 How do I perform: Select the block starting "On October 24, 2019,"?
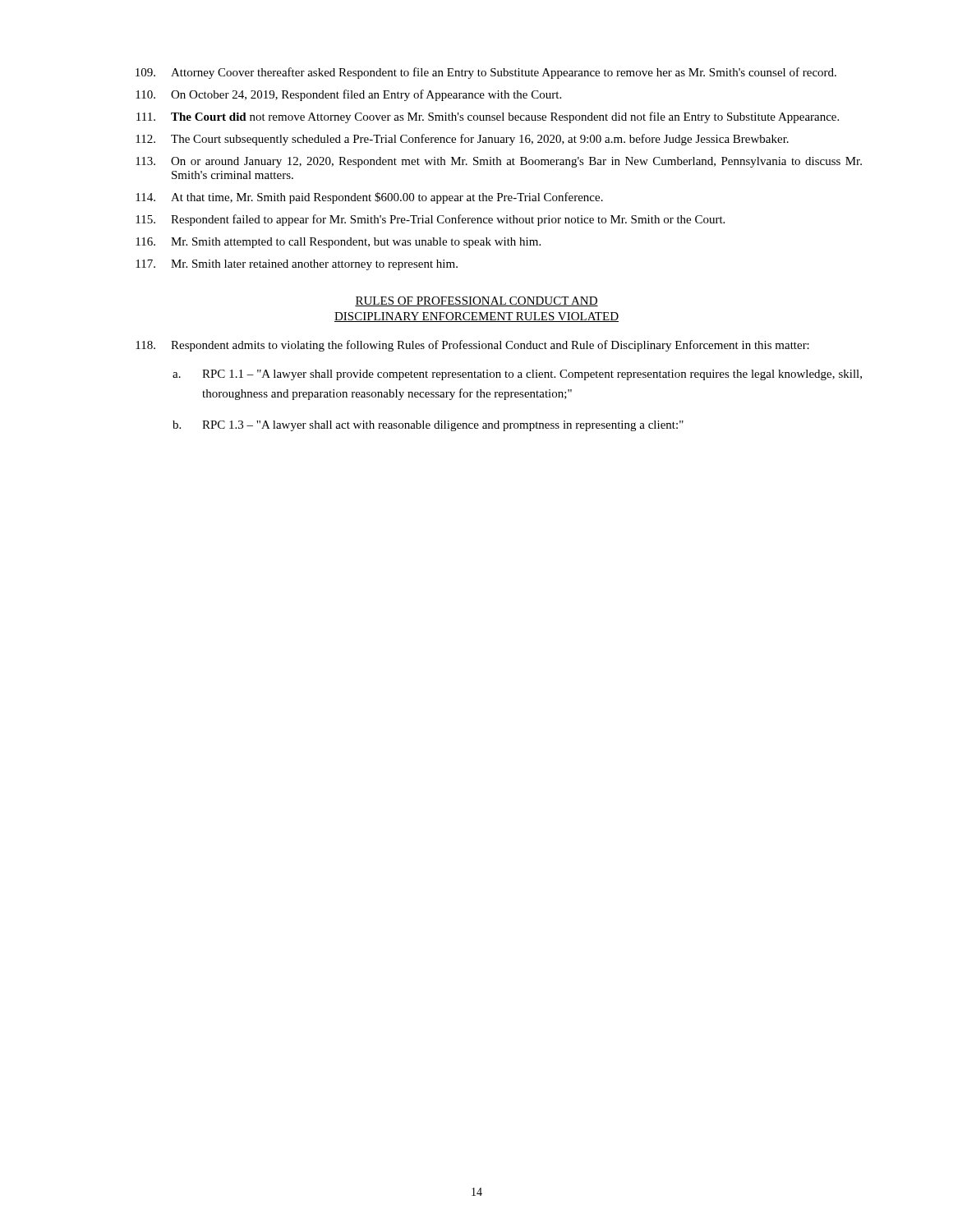tap(476, 95)
